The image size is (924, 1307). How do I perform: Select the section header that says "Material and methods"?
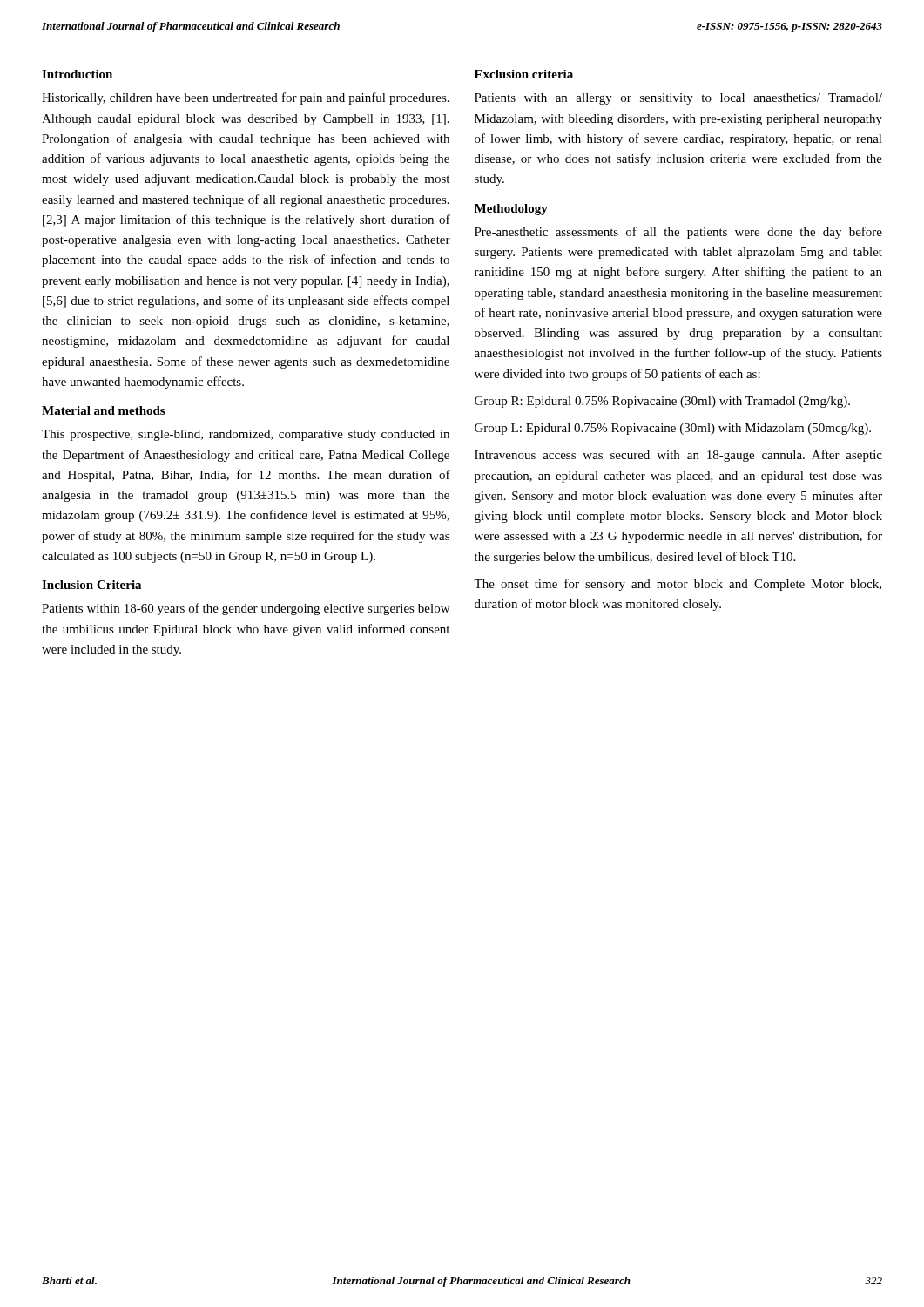pos(103,410)
